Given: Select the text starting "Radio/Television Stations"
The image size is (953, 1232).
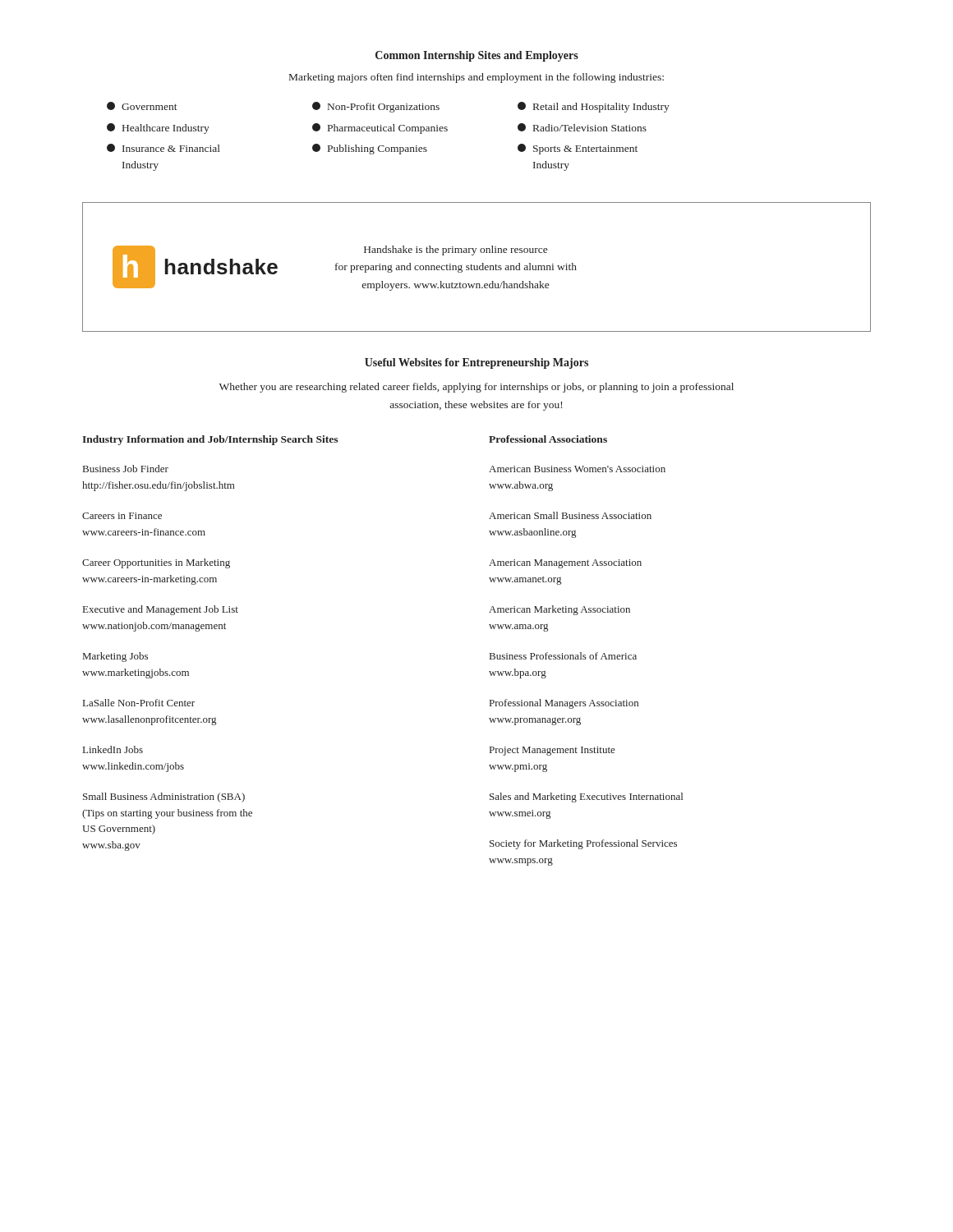Looking at the screenshot, I should [x=582, y=128].
